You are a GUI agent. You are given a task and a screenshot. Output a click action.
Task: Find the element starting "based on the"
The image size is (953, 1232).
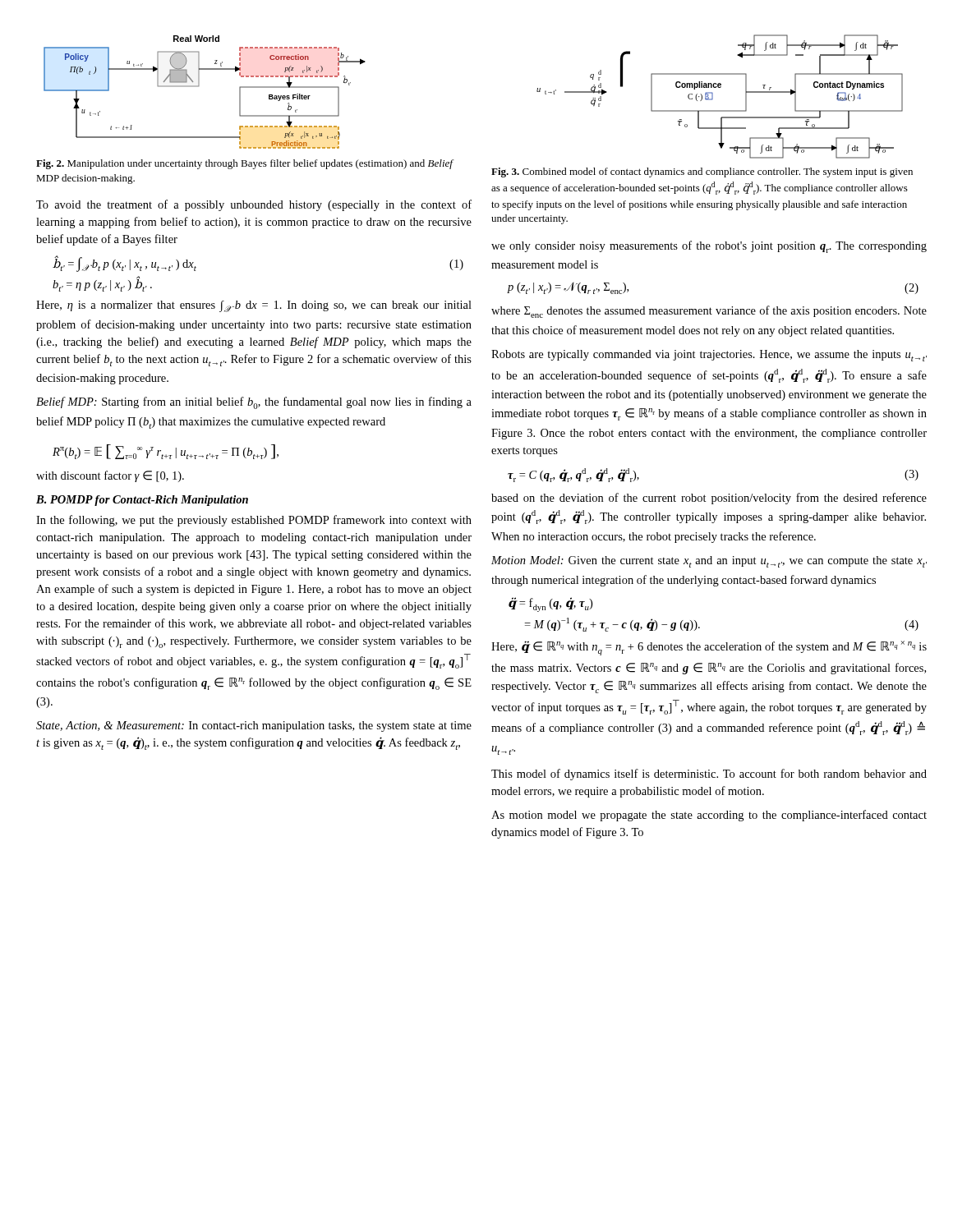click(709, 518)
